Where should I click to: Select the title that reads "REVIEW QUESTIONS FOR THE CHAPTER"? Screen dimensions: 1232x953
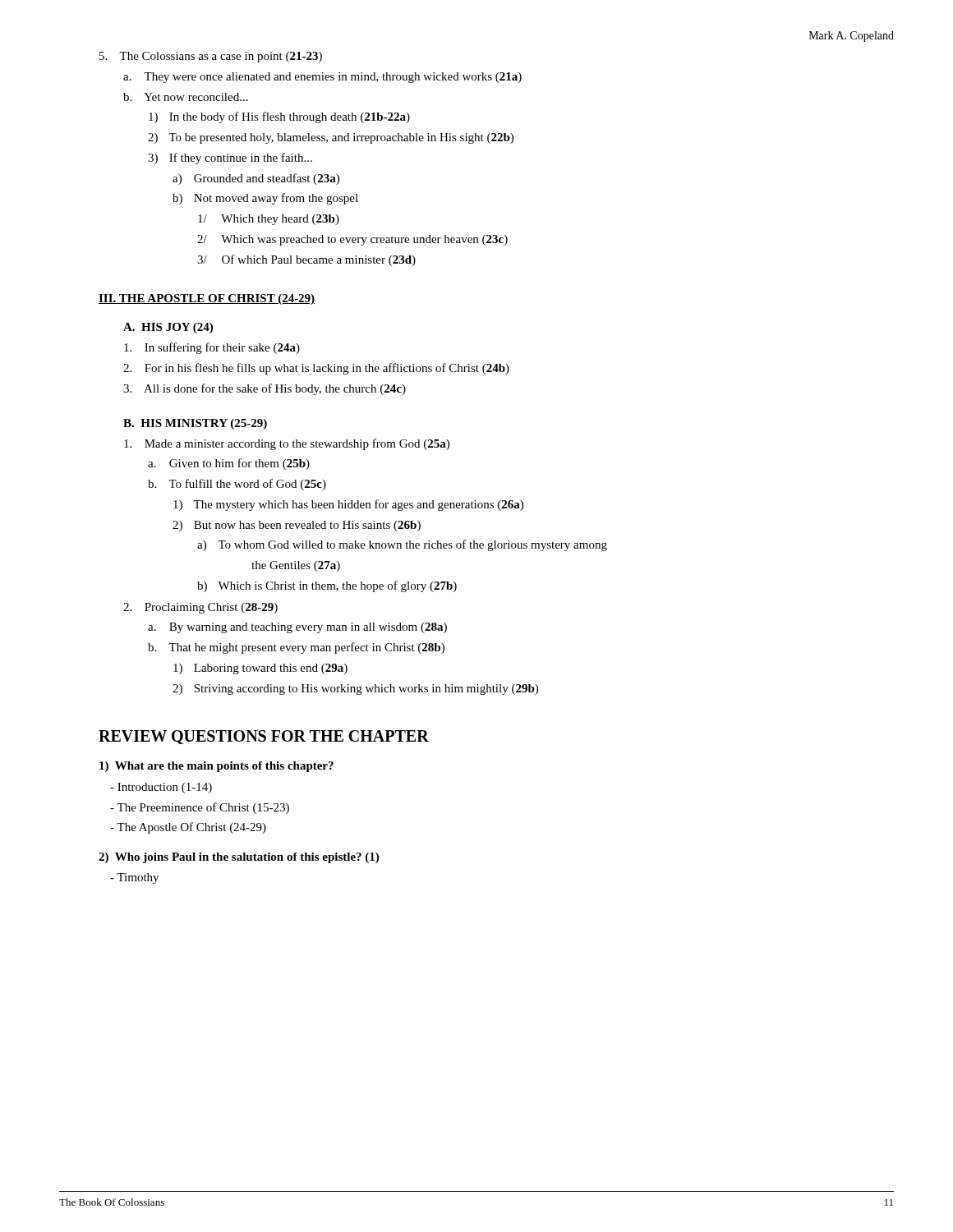(x=264, y=736)
